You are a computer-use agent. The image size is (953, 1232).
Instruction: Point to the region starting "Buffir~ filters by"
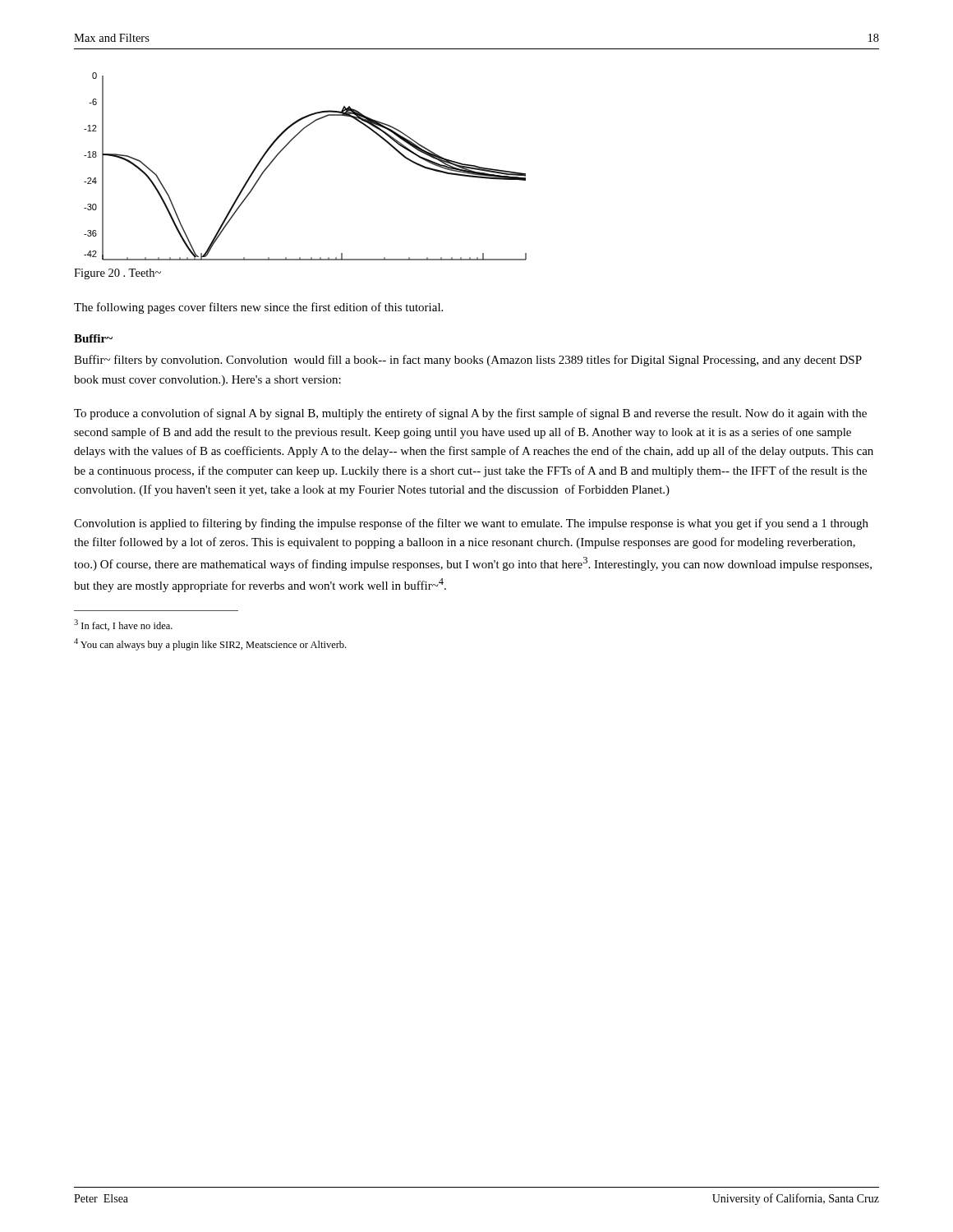coord(468,369)
